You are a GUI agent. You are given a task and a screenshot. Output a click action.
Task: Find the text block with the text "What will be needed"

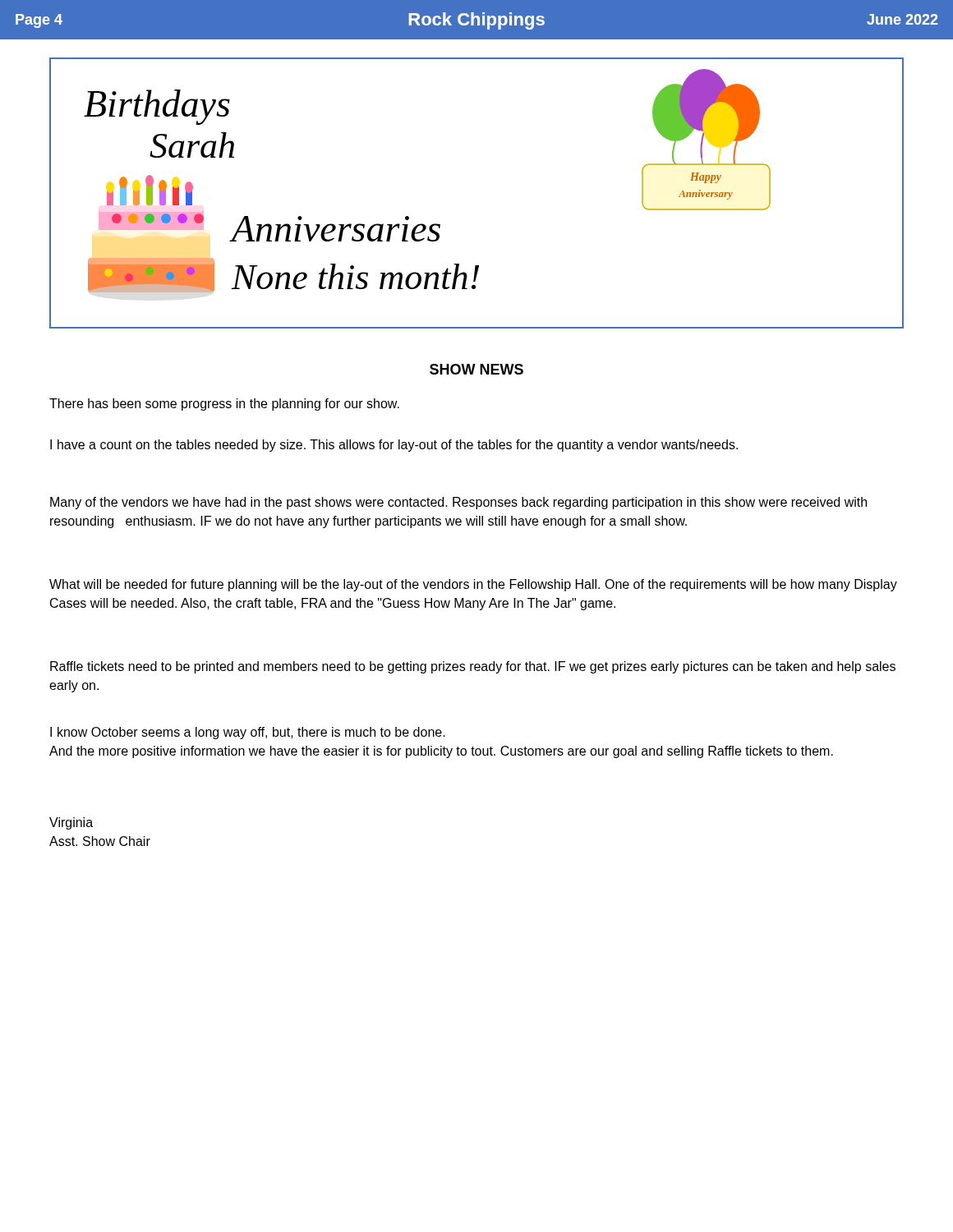click(x=473, y=594)
